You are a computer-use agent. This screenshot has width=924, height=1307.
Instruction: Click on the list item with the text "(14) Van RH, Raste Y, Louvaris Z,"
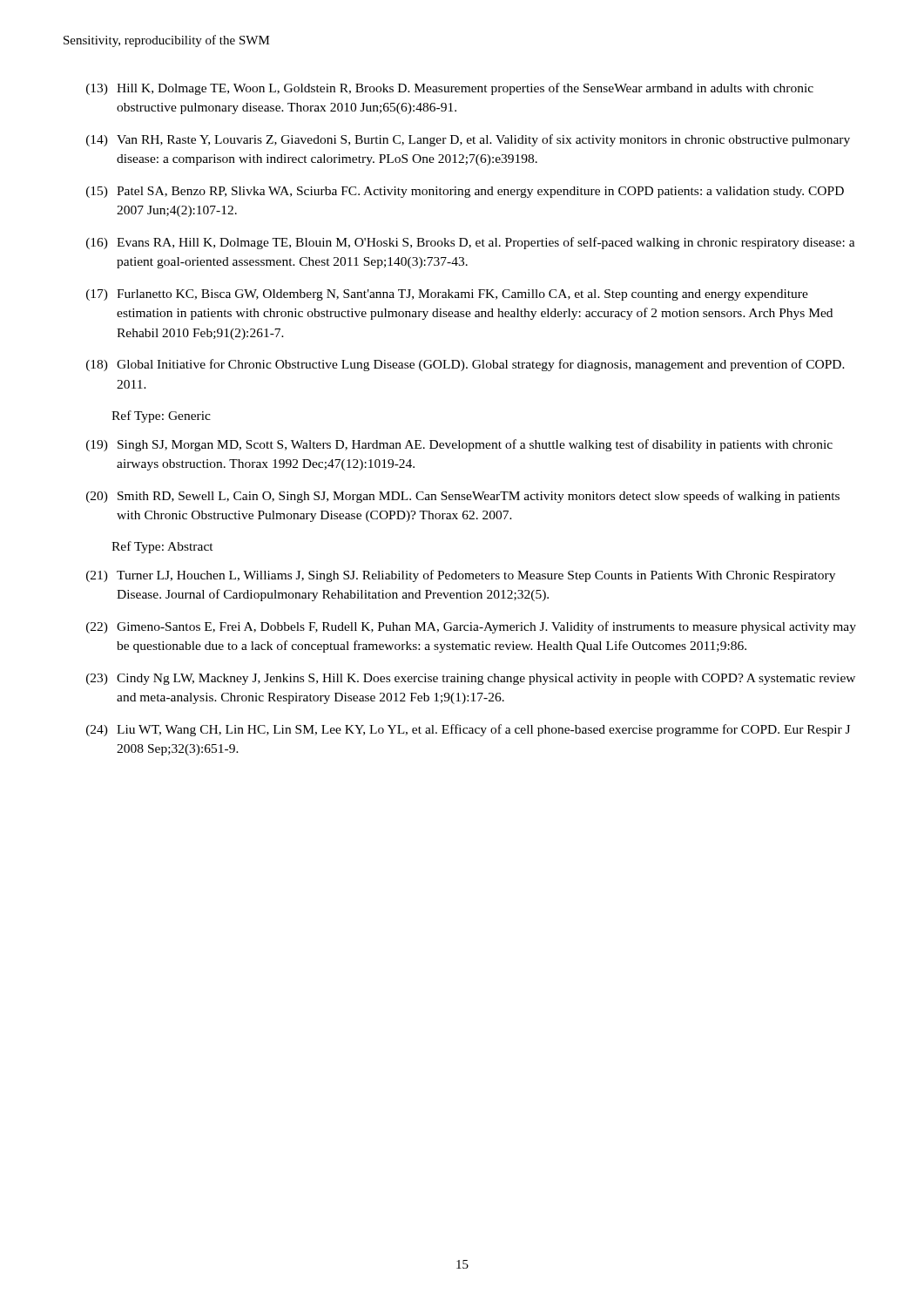point(462,149)
